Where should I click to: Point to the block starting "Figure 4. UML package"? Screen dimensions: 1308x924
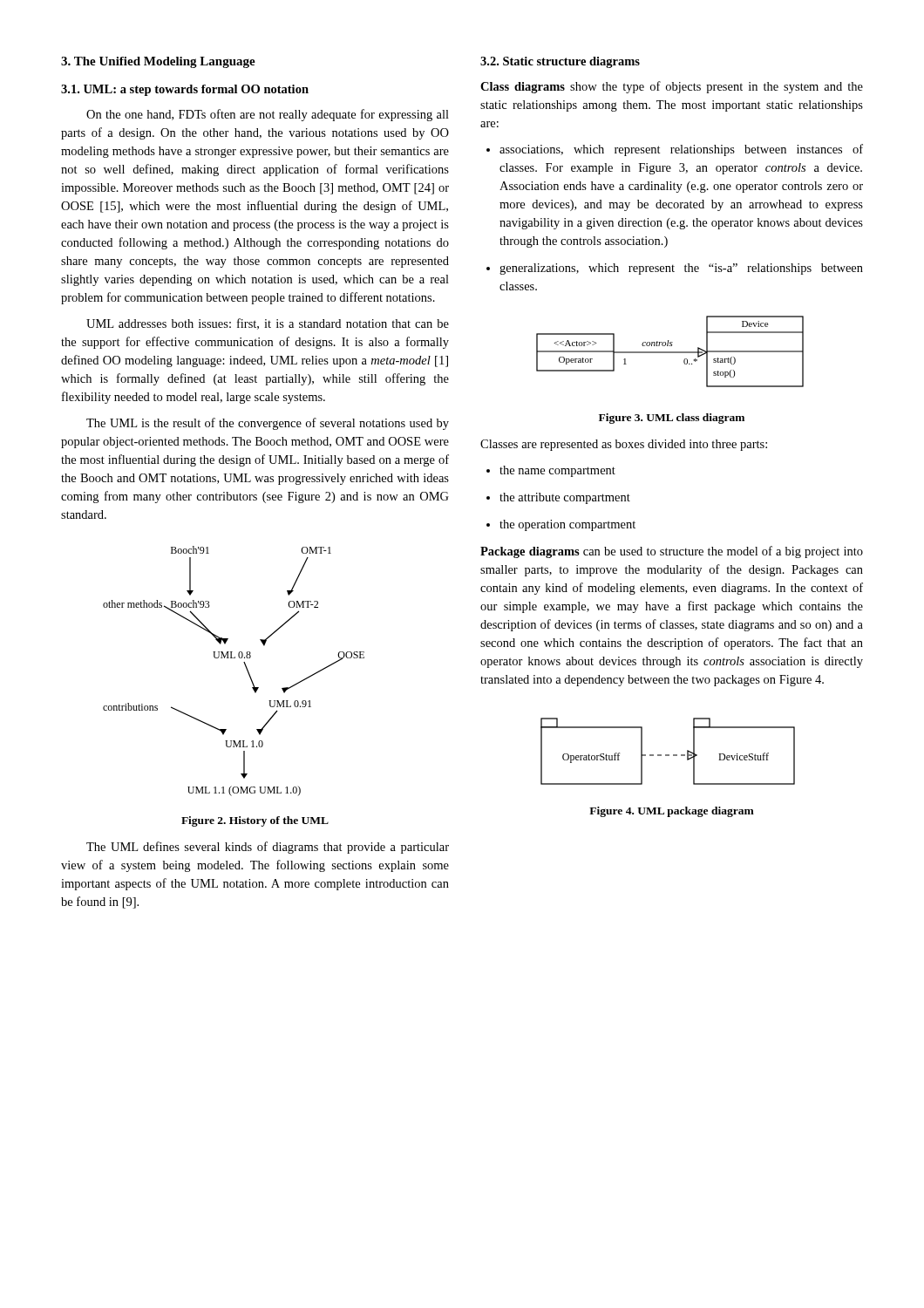pos(672,811)
